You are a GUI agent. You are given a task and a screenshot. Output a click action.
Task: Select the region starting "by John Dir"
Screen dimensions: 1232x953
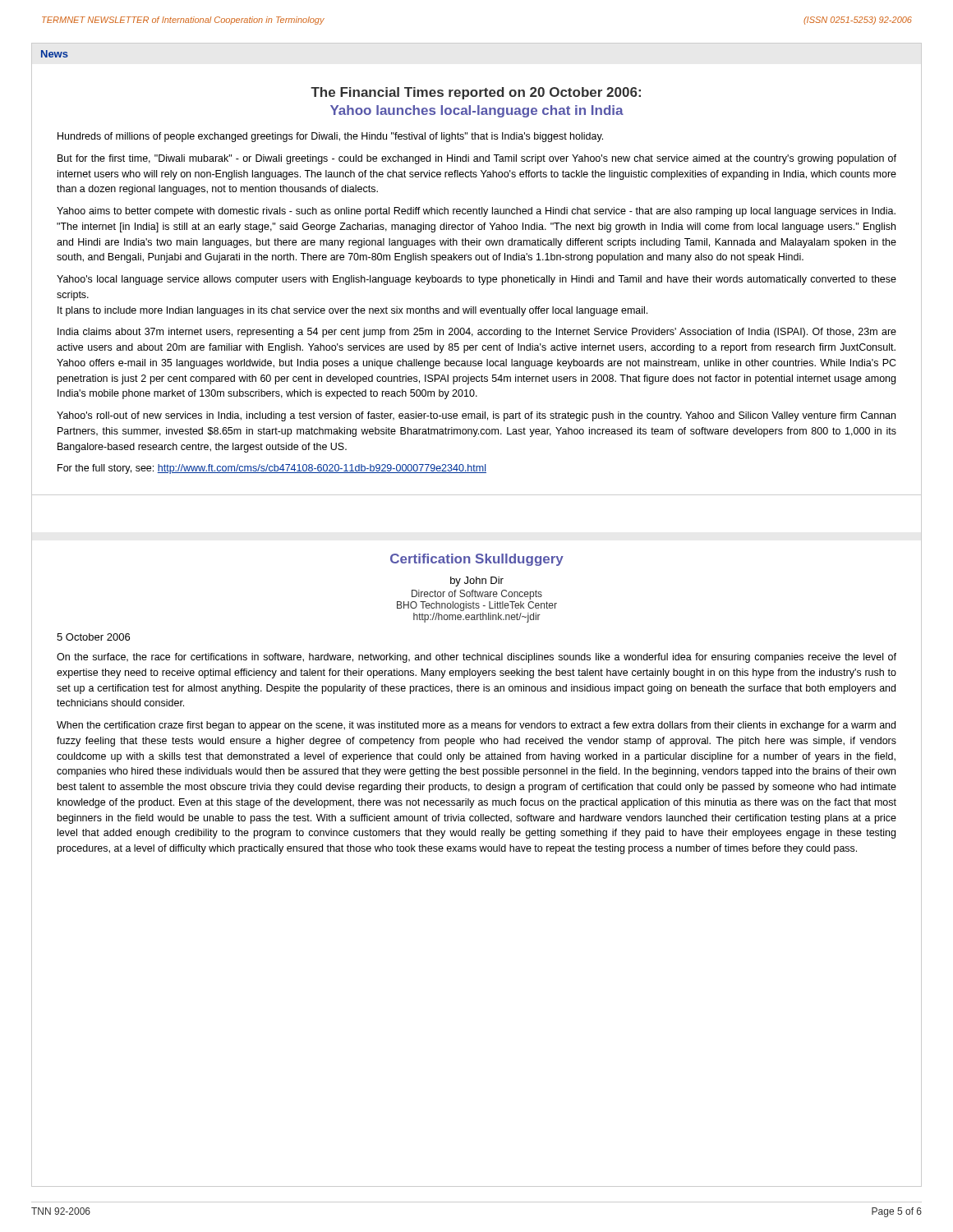(x=476, y=580)
